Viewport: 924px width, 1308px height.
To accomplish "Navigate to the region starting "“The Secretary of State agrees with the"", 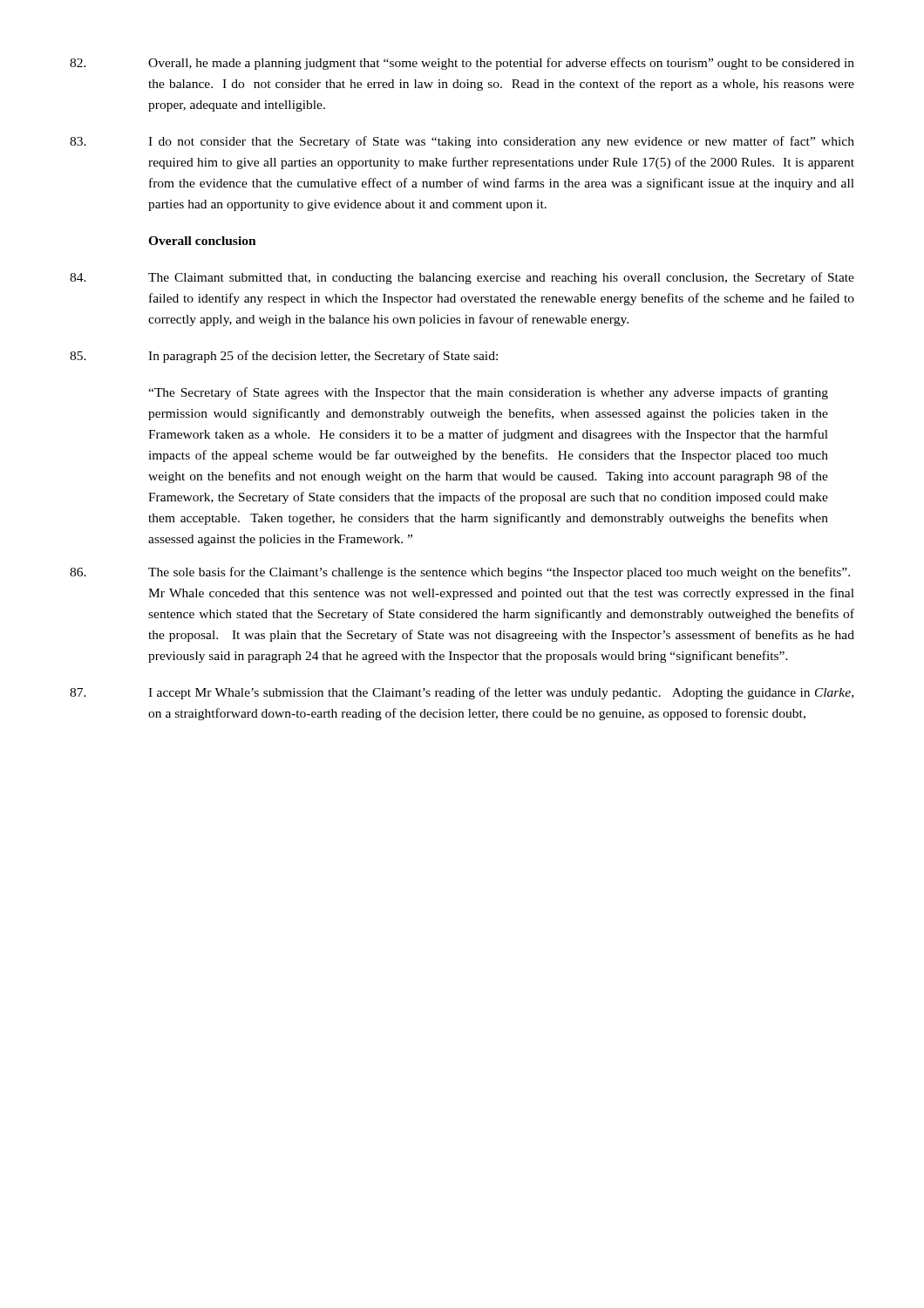I will [x=488, y=465].
